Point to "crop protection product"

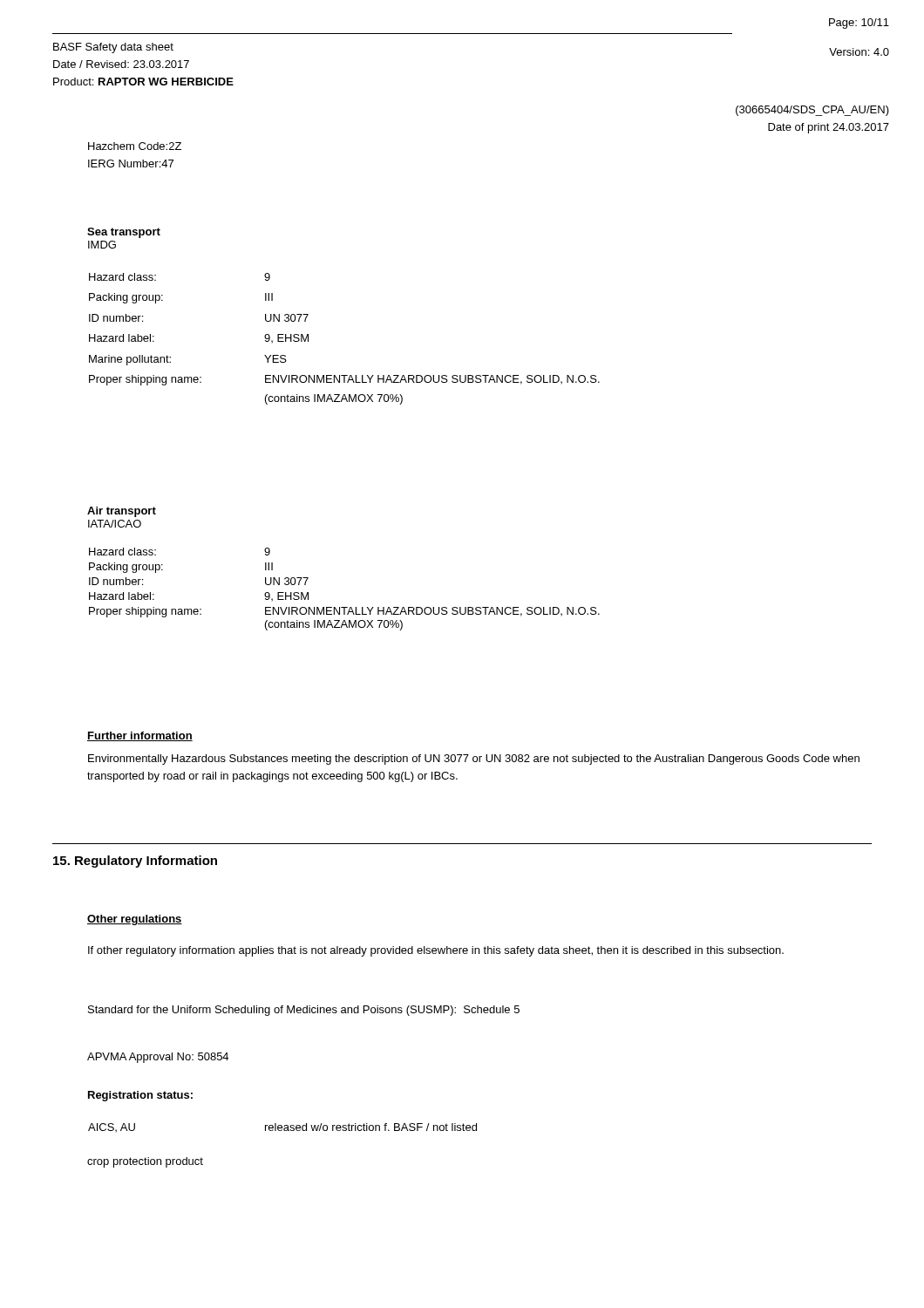(145, 1161)
